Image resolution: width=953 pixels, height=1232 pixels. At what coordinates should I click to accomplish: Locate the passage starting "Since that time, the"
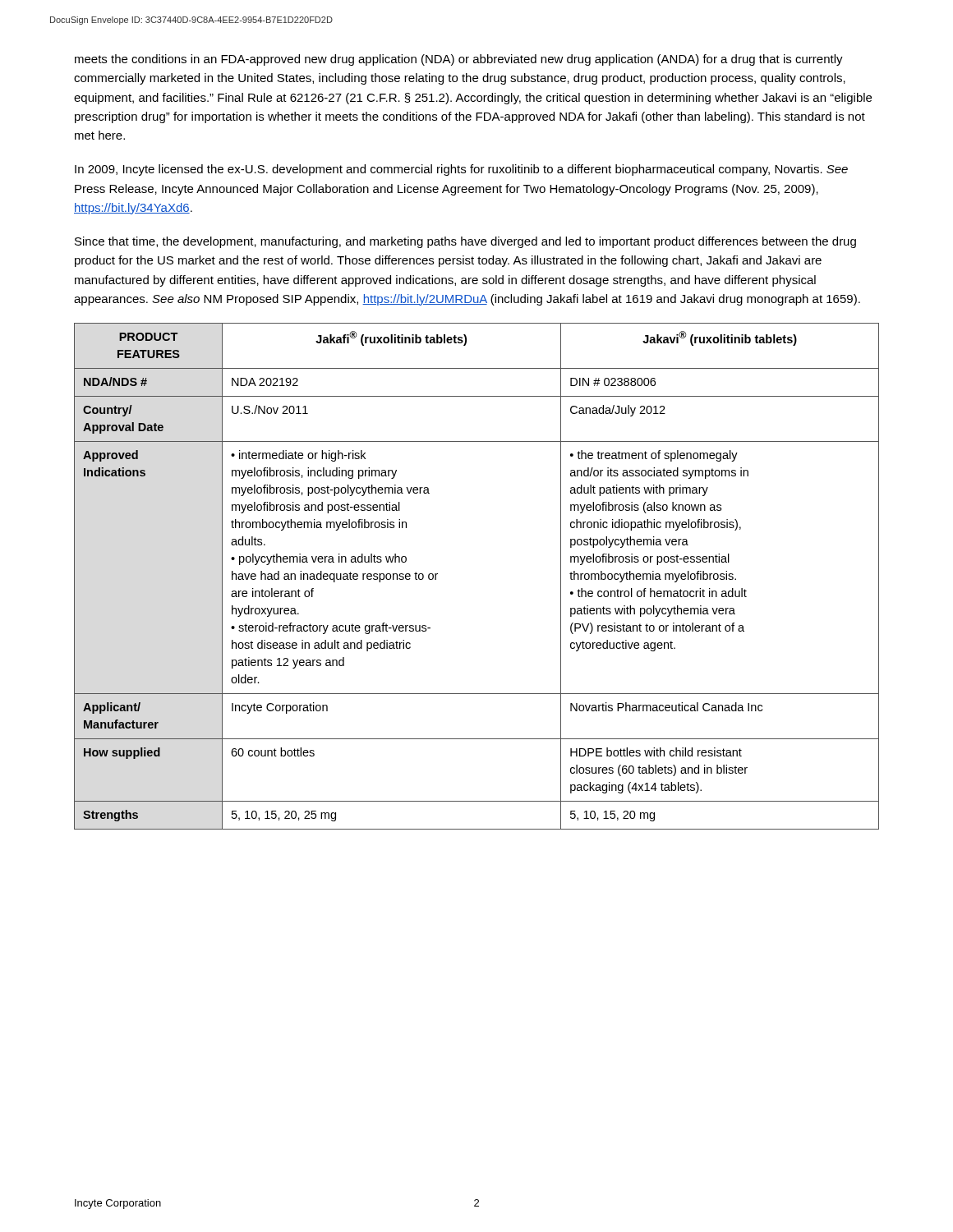click(x=467, y=270)
